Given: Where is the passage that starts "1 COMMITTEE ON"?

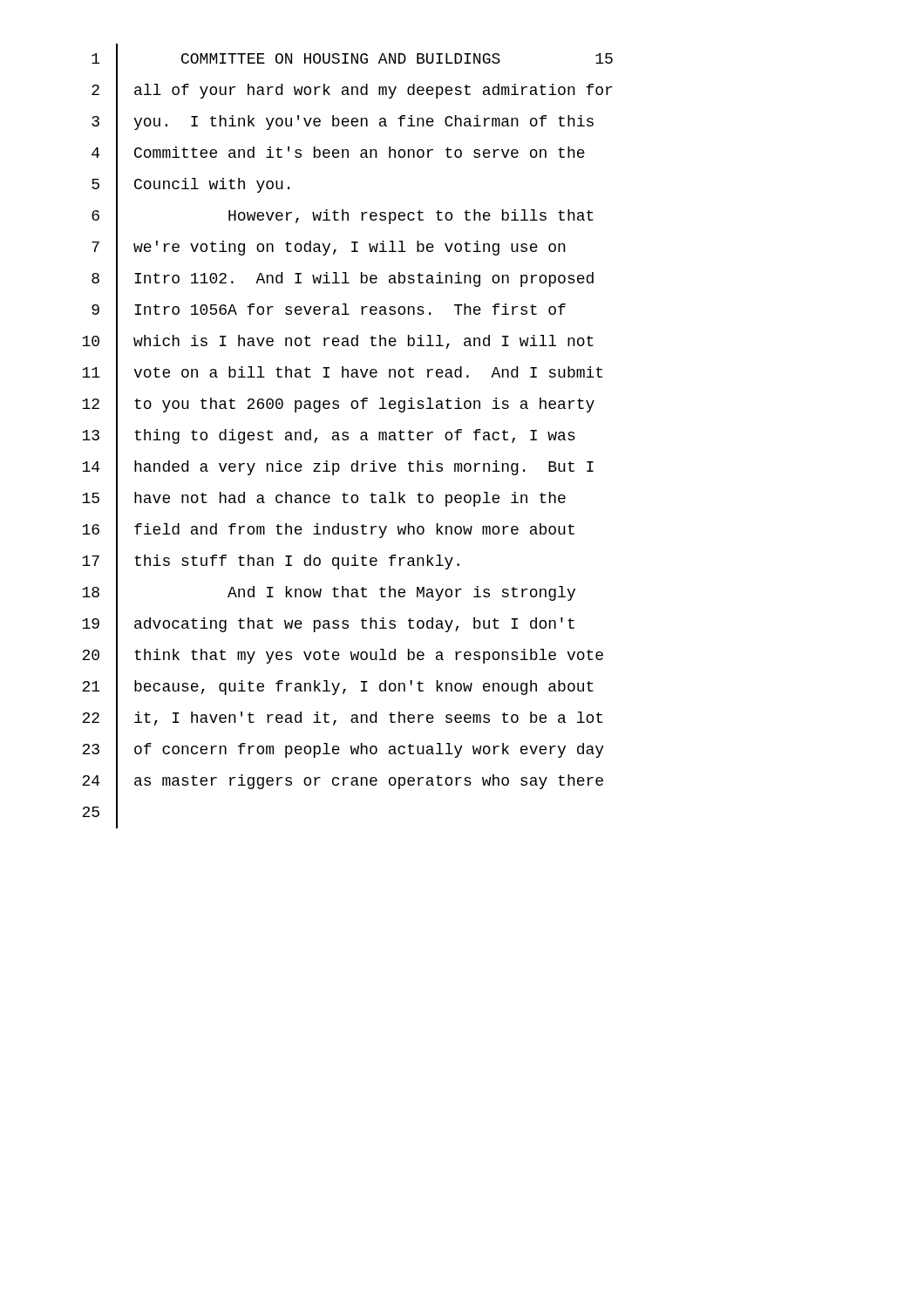Looking at the screenshot, I should (462, 59).
